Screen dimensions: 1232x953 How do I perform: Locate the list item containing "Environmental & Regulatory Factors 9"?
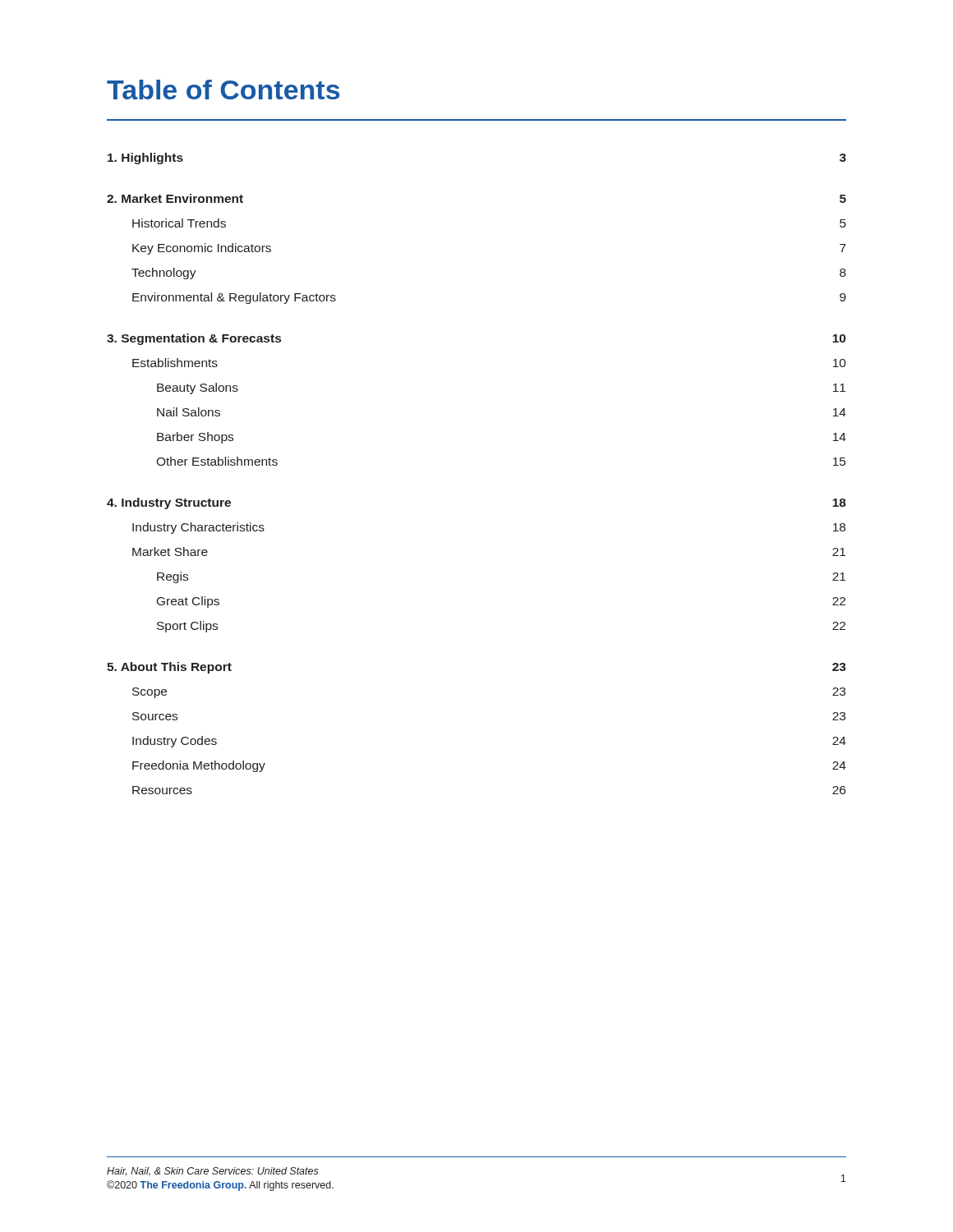pyautogui.click(x=233, y=298)
